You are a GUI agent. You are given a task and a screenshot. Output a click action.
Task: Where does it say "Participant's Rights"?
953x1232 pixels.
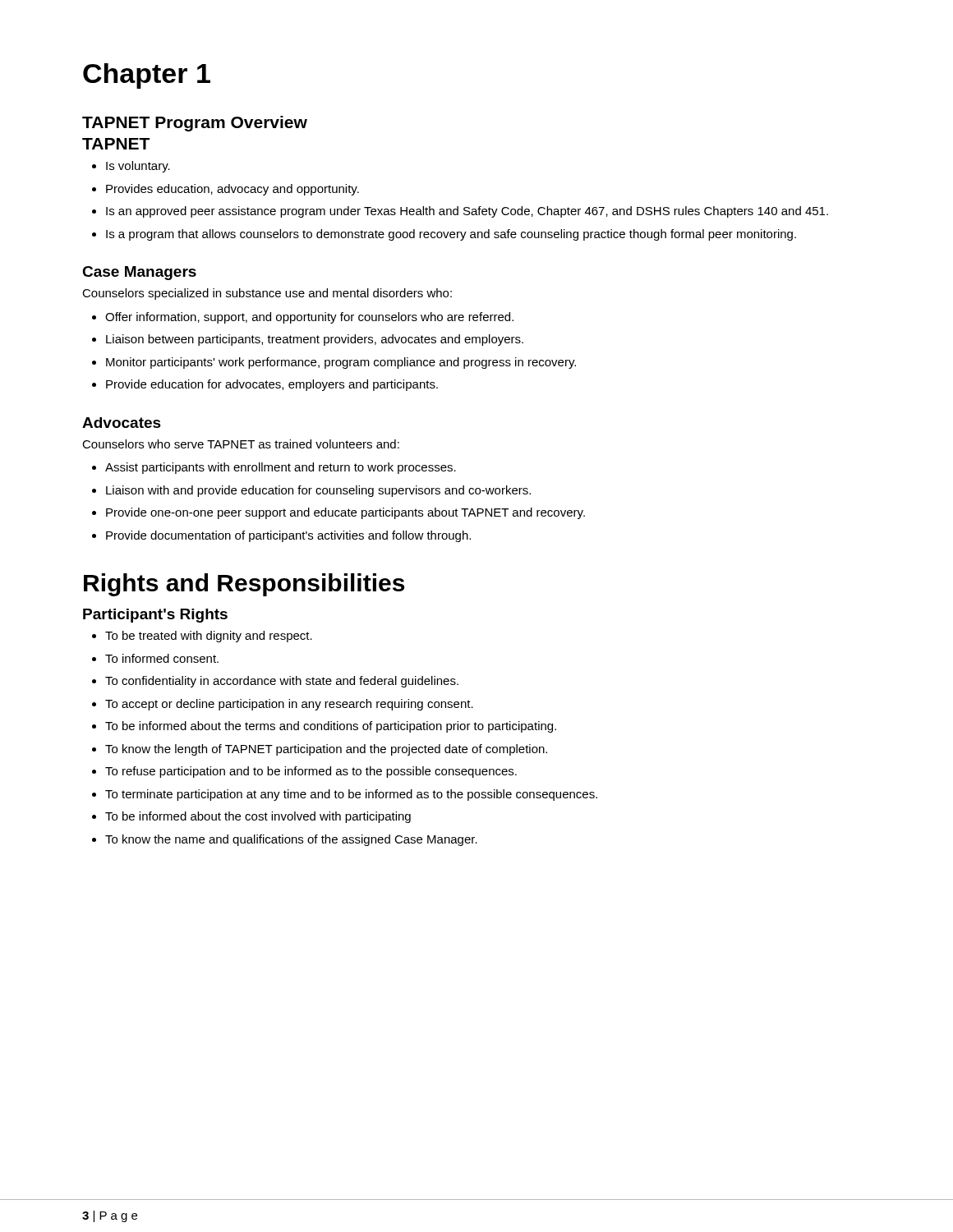[x=155, y=616]
